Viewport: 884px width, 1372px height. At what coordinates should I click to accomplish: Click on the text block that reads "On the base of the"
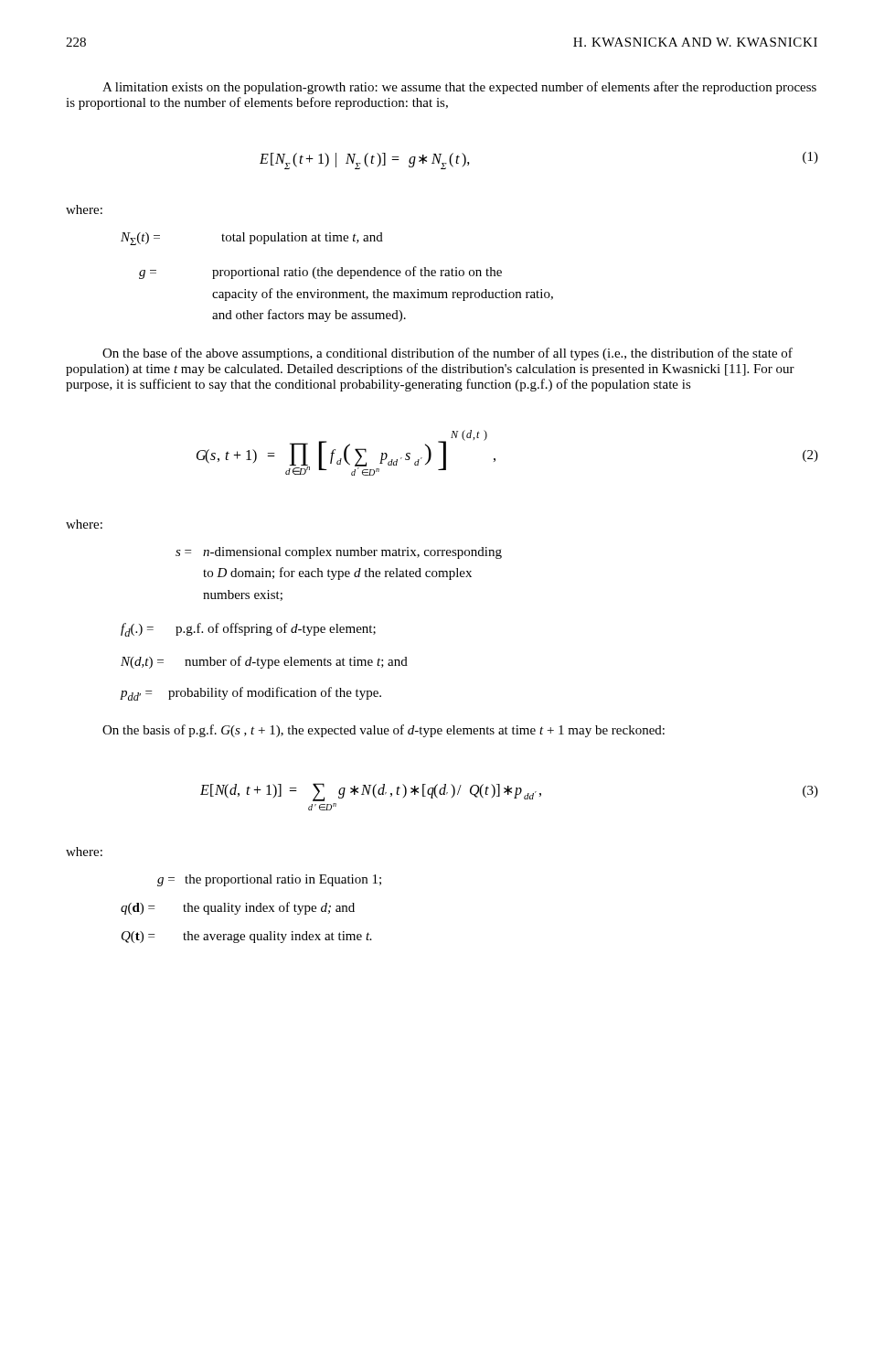click(430, 369)
